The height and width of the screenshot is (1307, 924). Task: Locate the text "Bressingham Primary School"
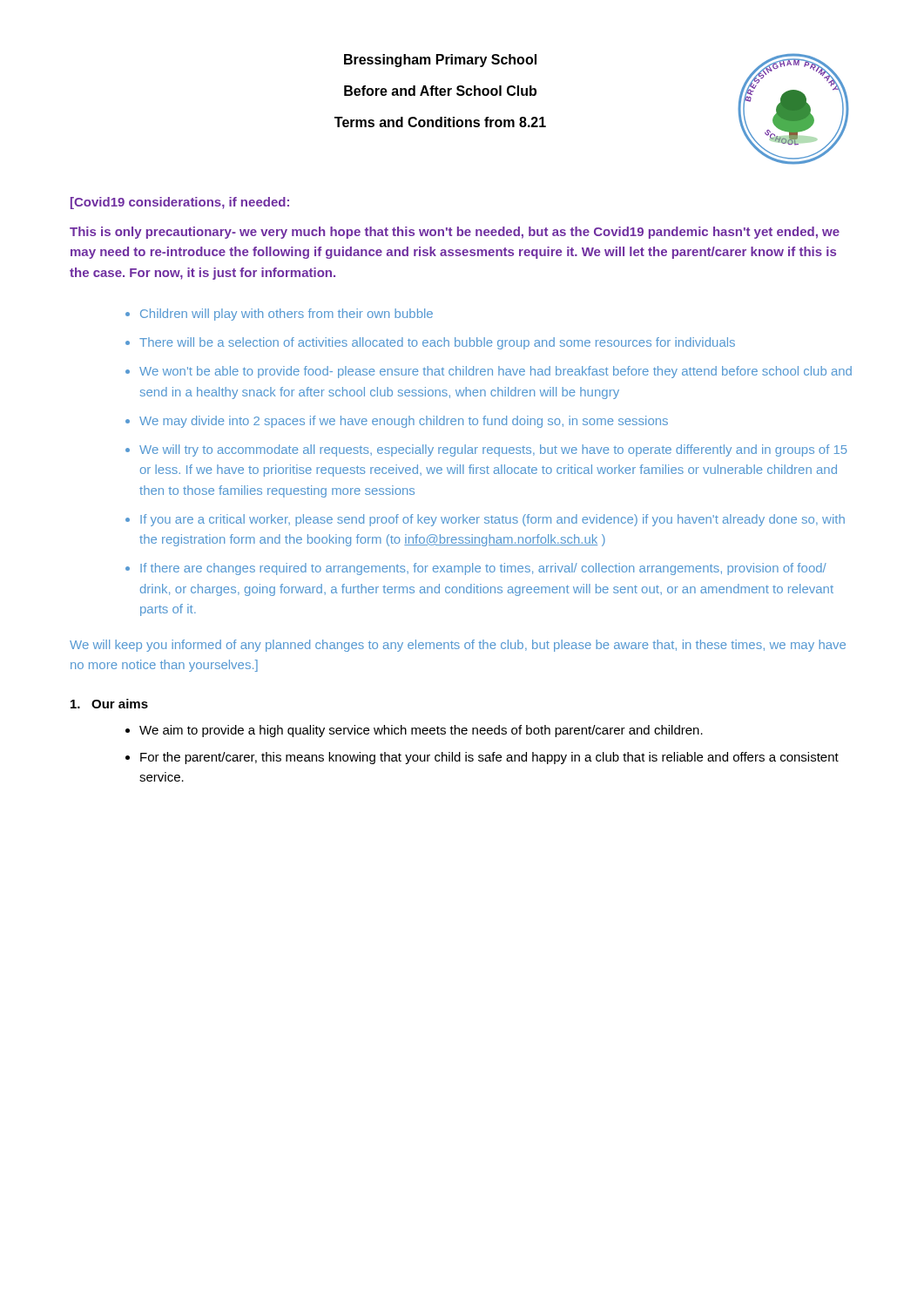(440, 60)
